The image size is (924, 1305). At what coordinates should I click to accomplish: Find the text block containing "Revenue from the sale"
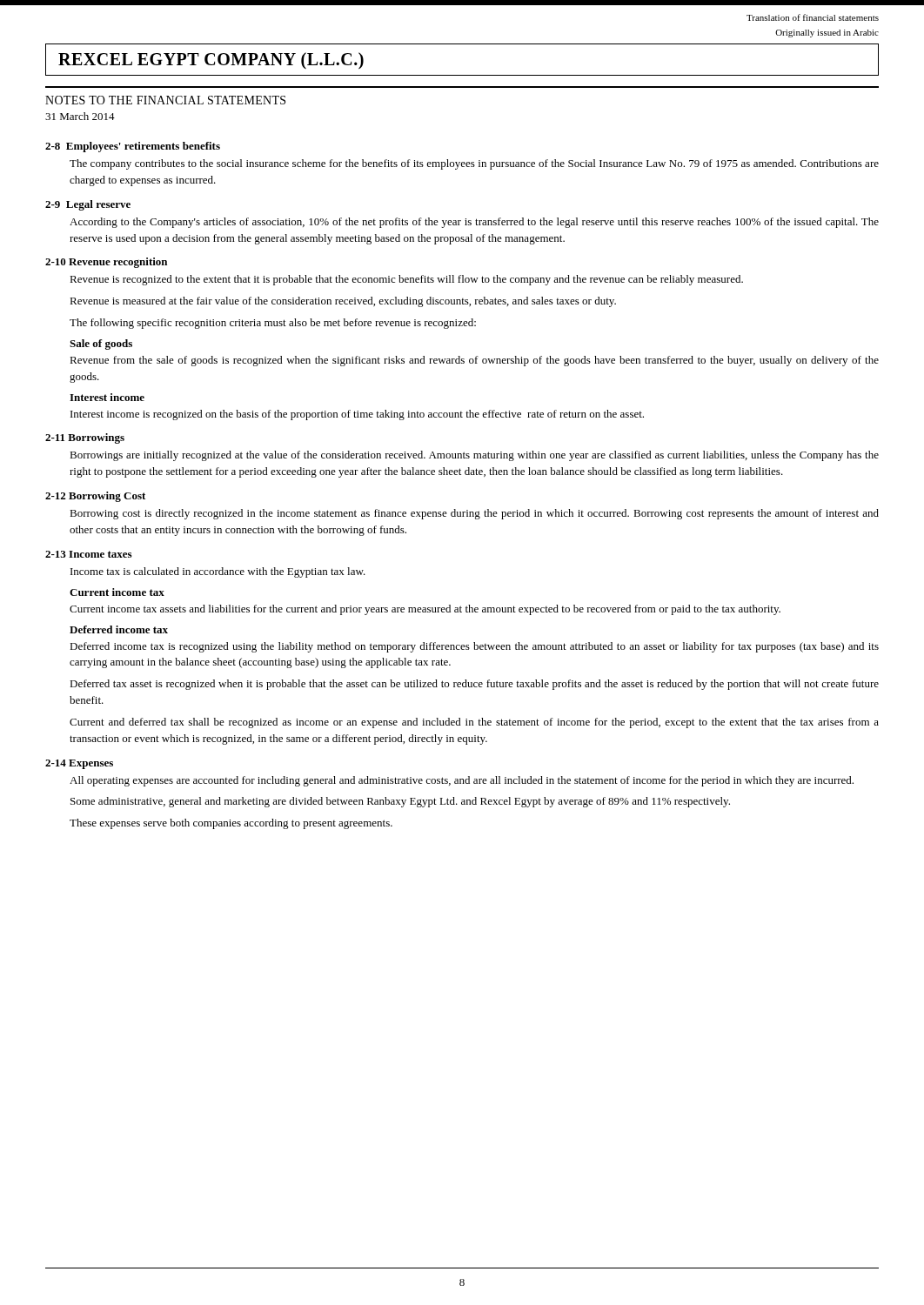pos(474,369)
